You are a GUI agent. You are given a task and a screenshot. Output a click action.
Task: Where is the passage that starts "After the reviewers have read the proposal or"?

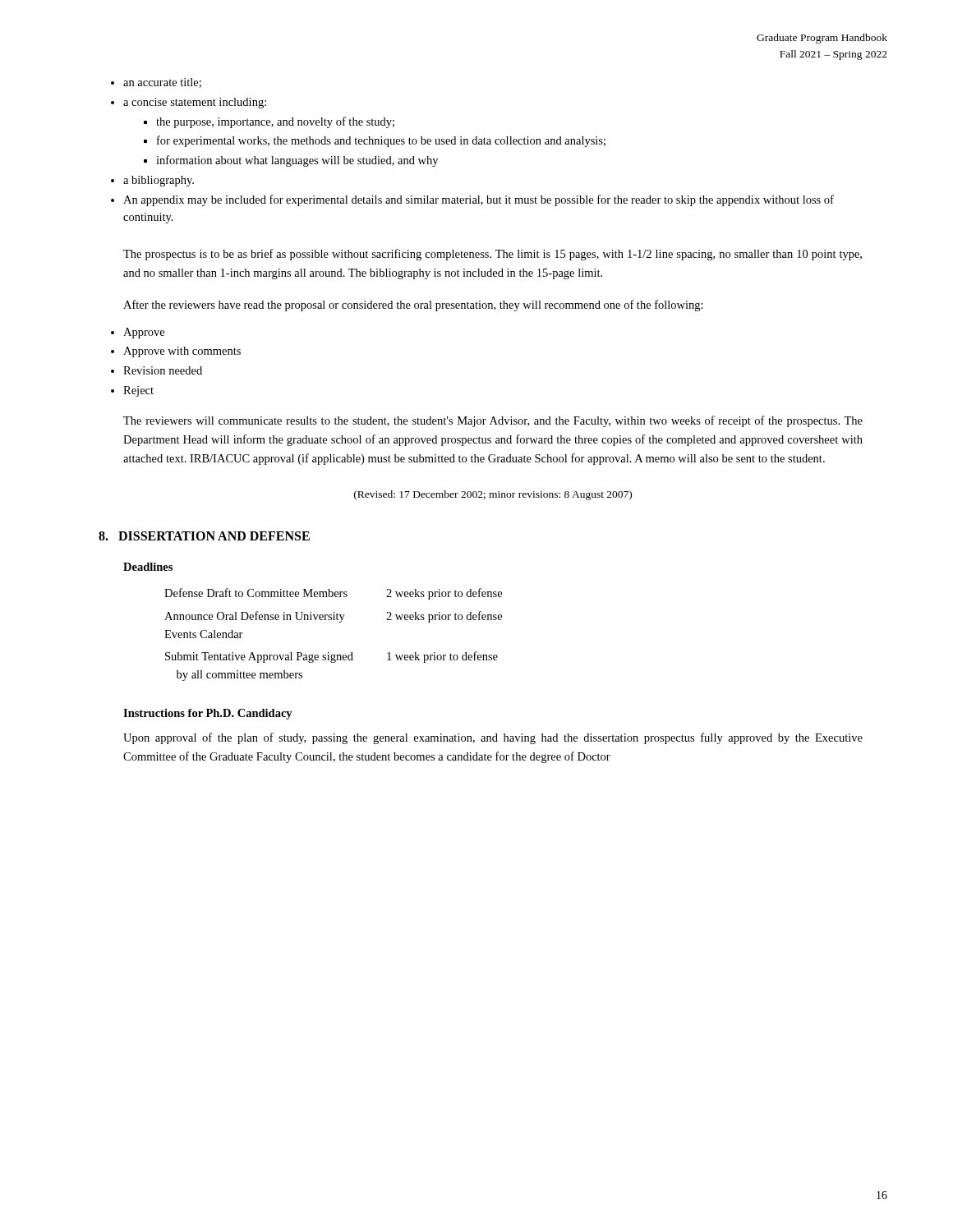414,305
